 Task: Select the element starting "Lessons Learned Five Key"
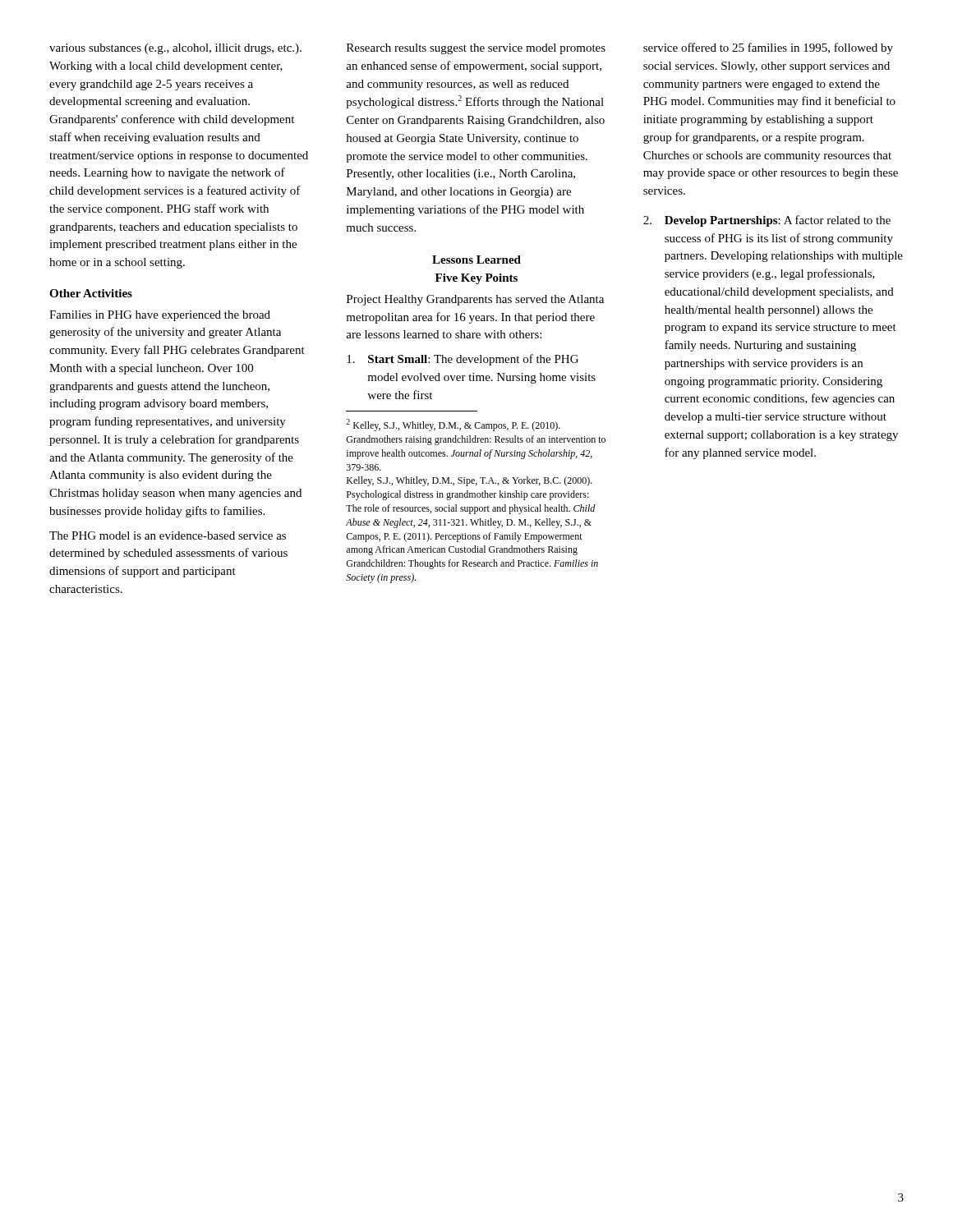coord(476,269)
